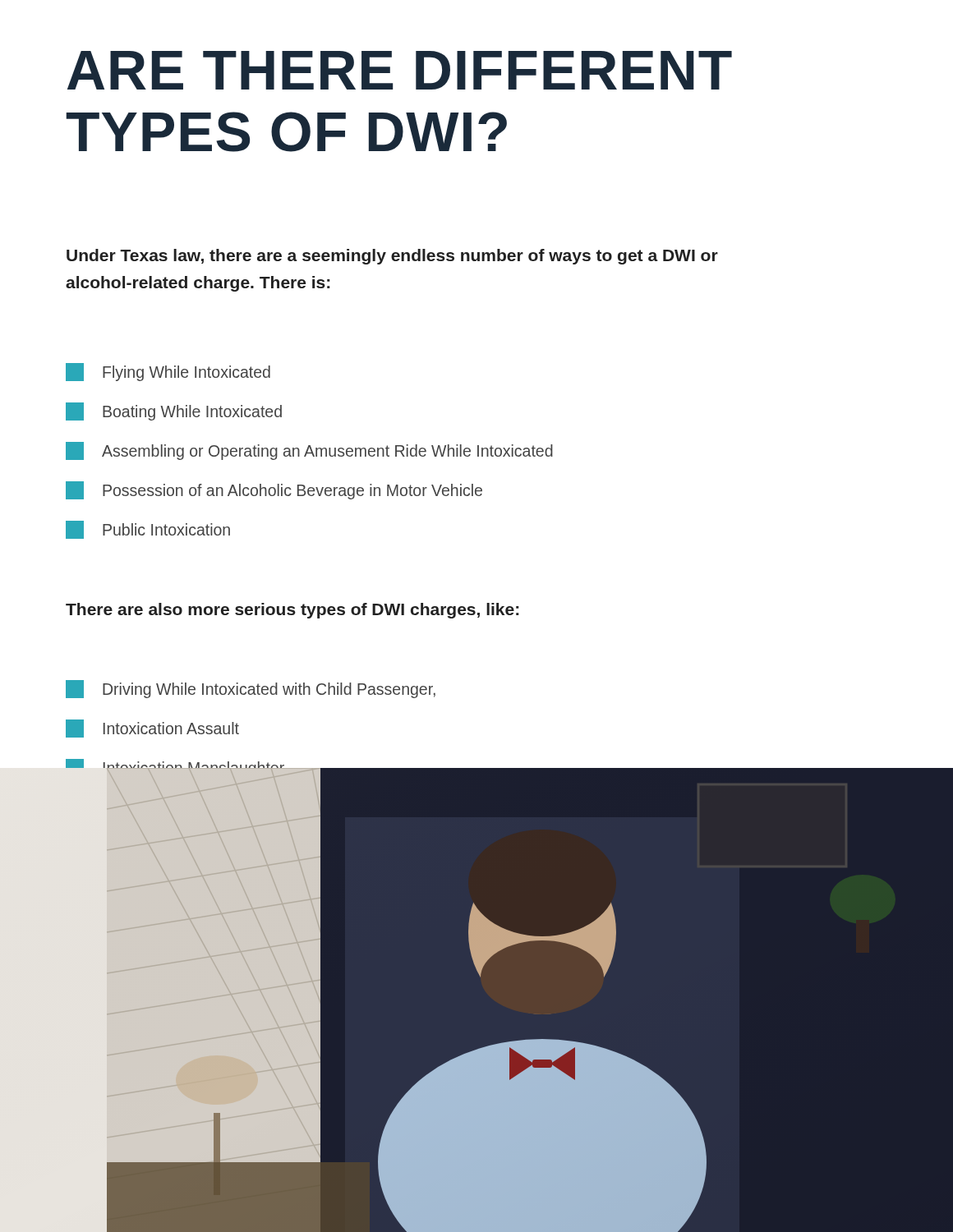Select the photo
Image resolution: width=953 pixels, height=1232 pixels.
pos(476,1000)
